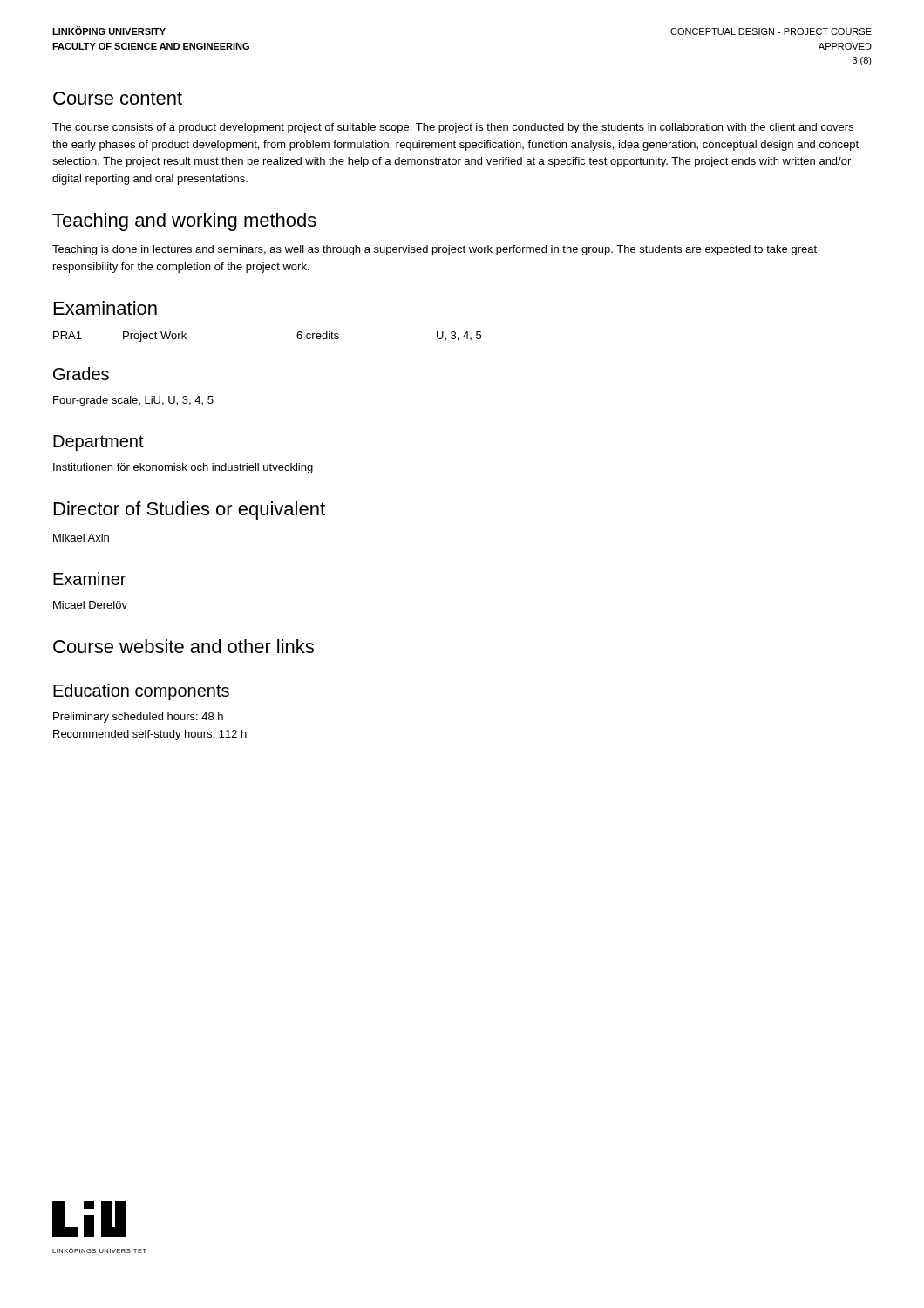Viewport: 924px width, 1308px height.
Task: Select the element starting "The course consists of a product development project"
Action: click(455, 152)
